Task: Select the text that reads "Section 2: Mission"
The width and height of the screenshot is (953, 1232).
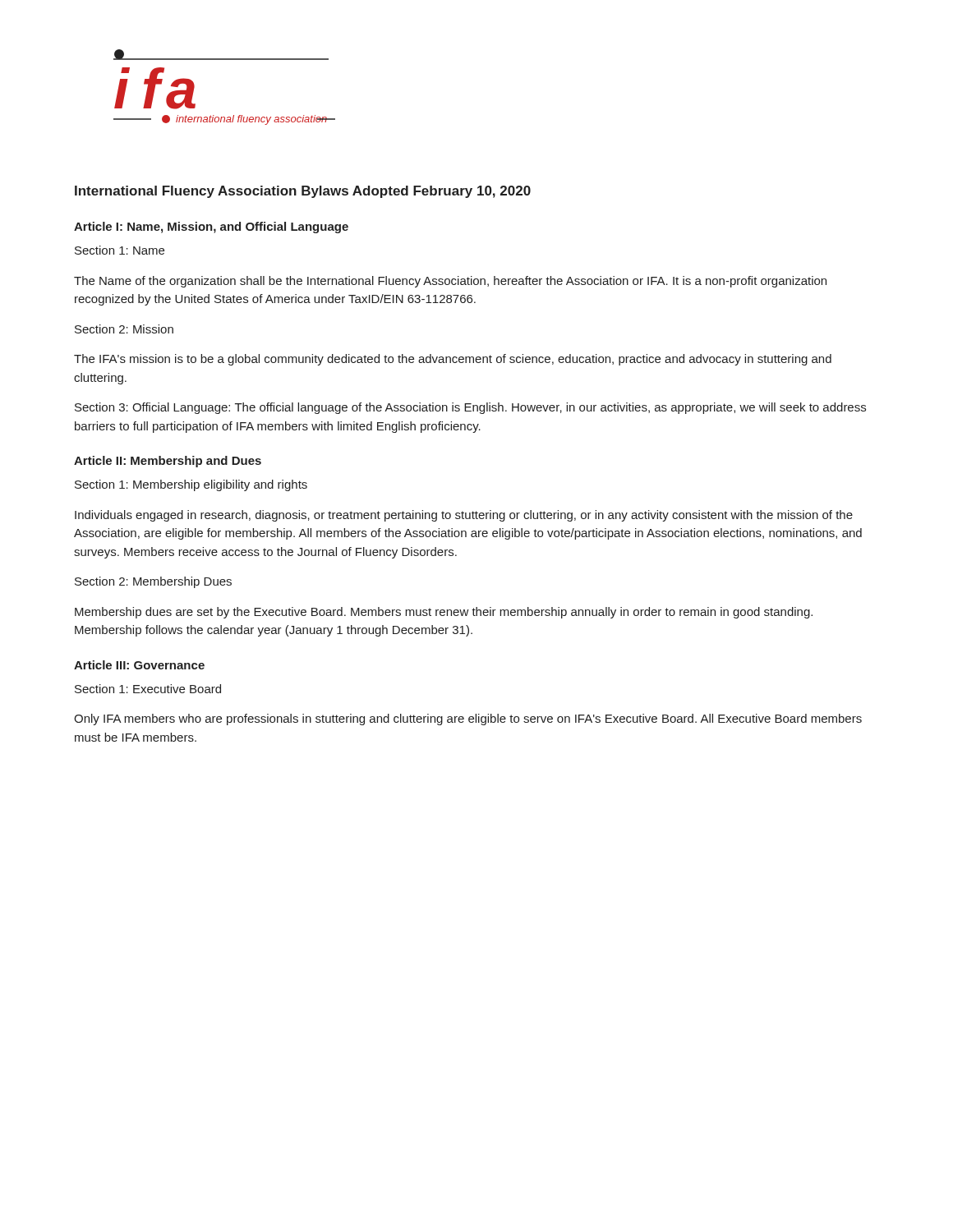Action: pos(124,329)
